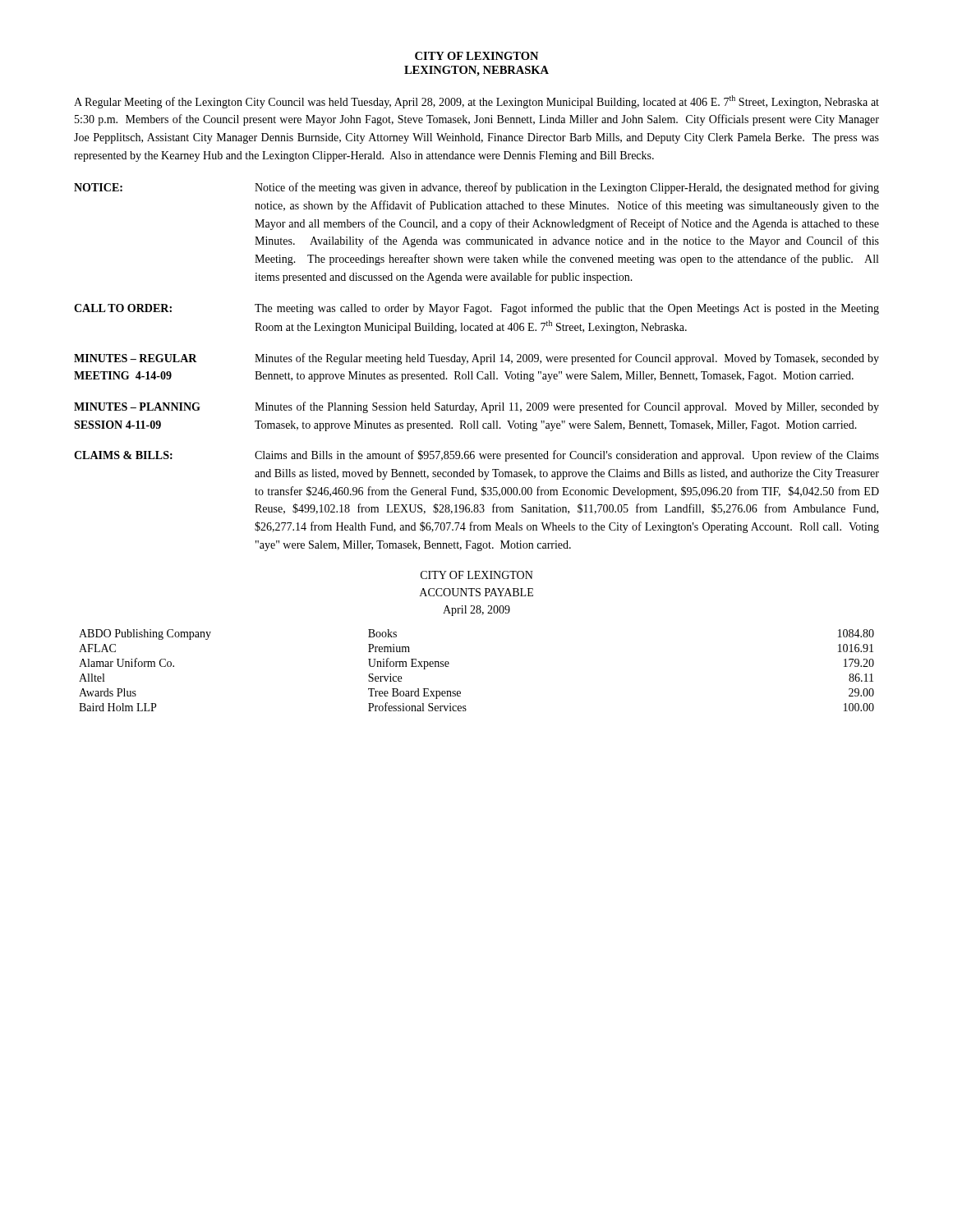Click on the element starting "The meeting was called to order by"
953x1232 pixels.
567,318
